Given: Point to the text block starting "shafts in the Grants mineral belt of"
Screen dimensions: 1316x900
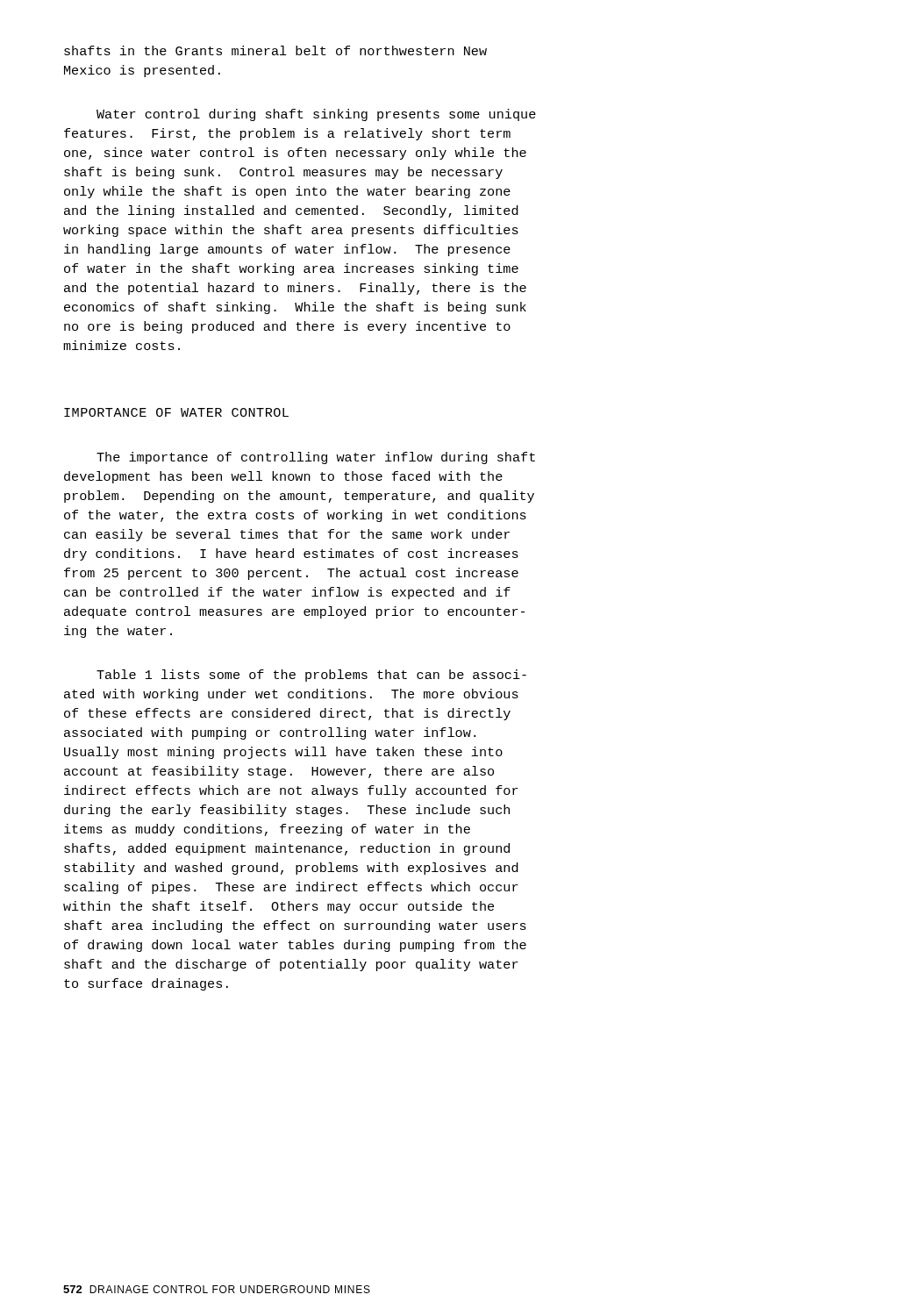Looking at the screenshot, I should pyautogui.click(x=275, y=61).
